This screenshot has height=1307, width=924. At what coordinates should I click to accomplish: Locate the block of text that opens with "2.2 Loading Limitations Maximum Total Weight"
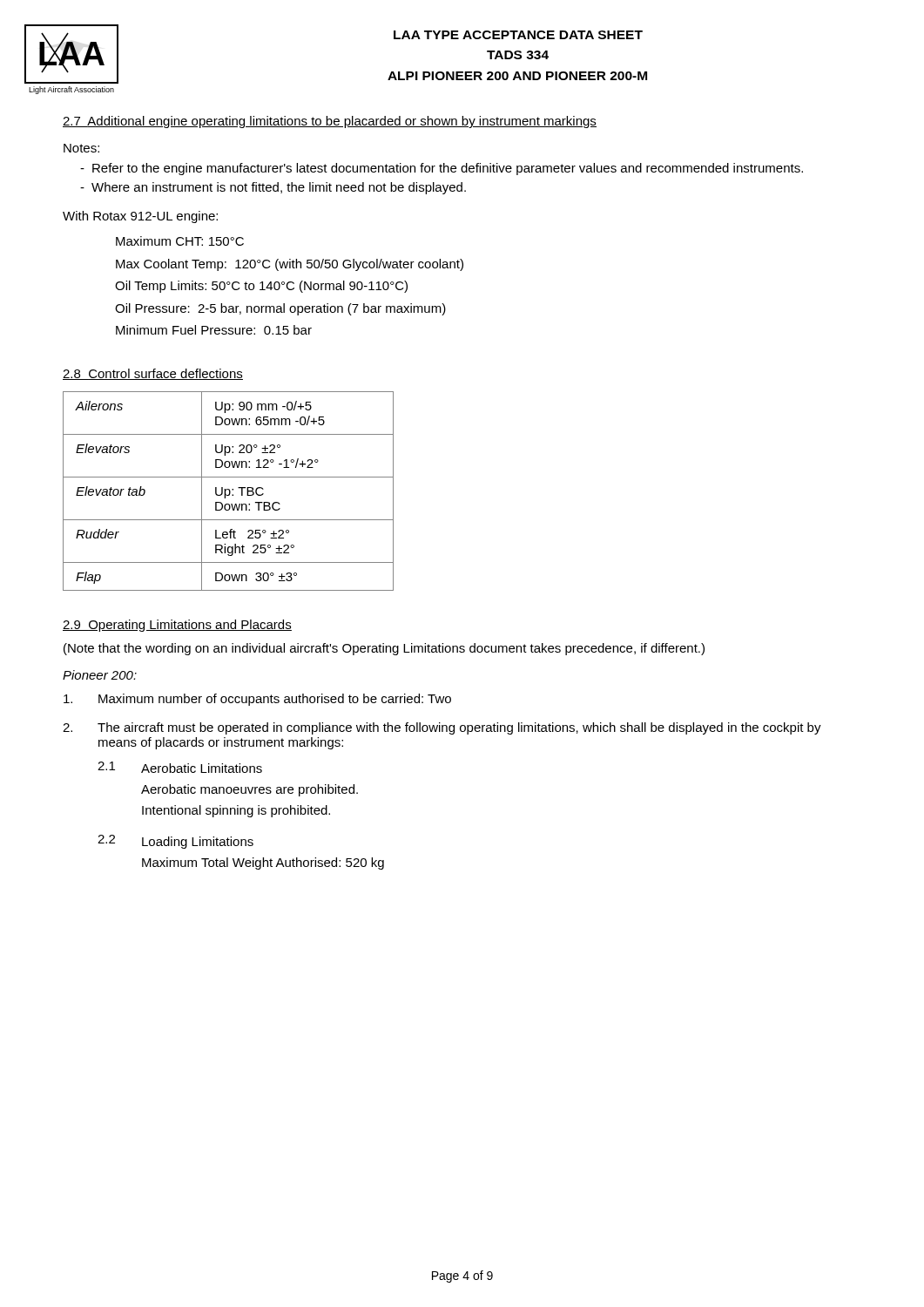pos(175,842)
